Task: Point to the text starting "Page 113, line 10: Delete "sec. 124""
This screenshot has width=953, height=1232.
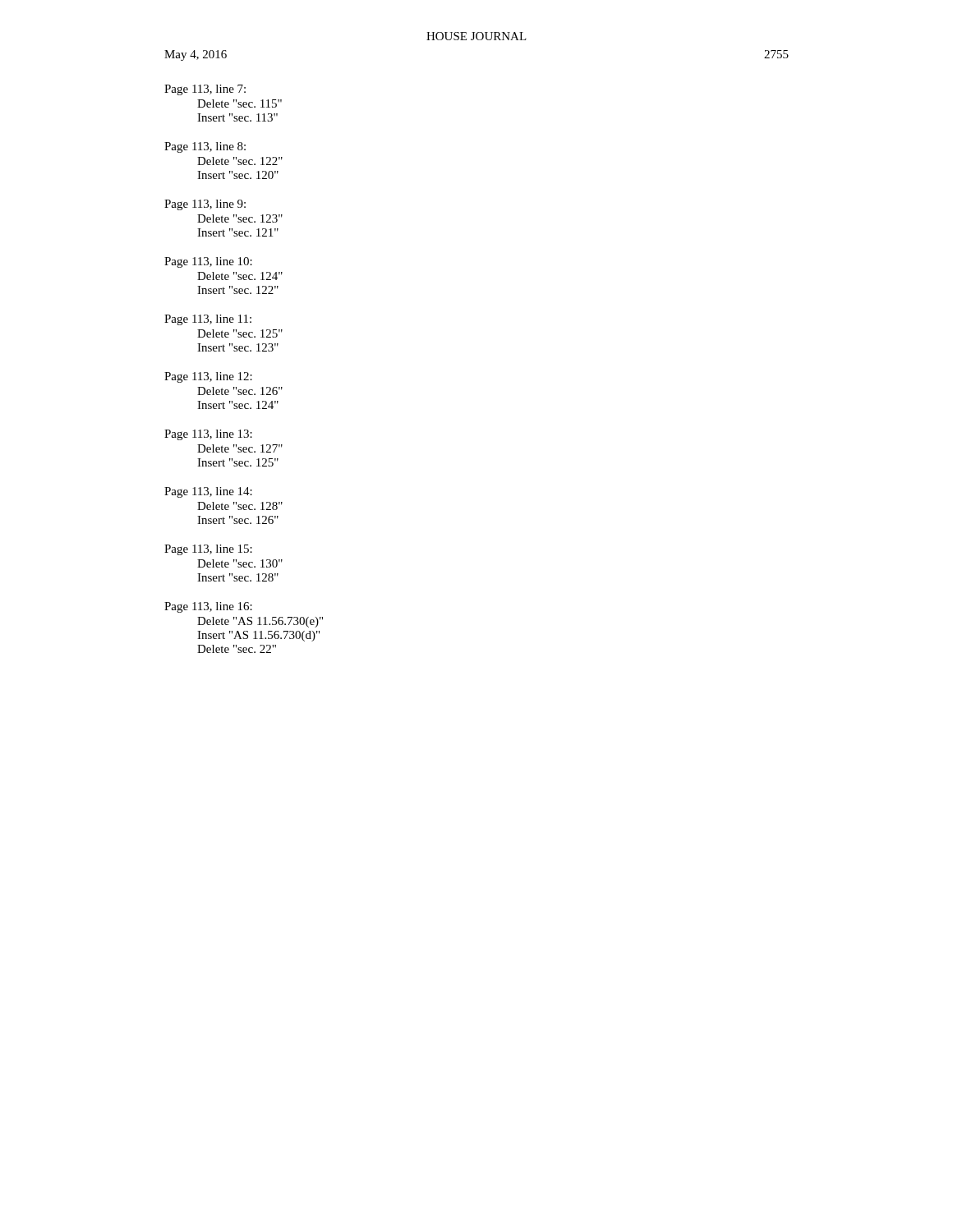Action: point(208,262)
